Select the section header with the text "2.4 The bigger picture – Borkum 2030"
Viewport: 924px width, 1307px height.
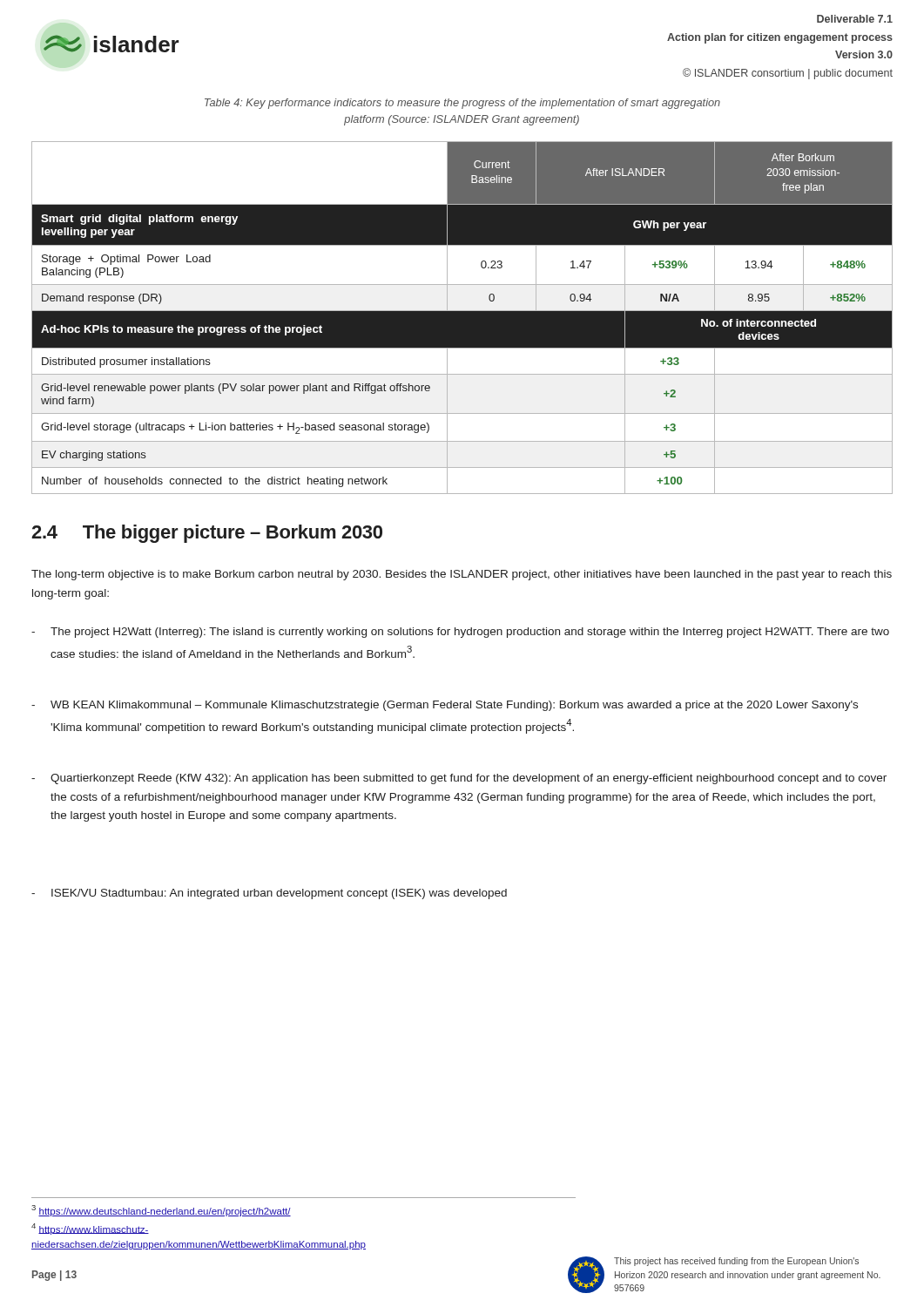[x=207, y=532]
